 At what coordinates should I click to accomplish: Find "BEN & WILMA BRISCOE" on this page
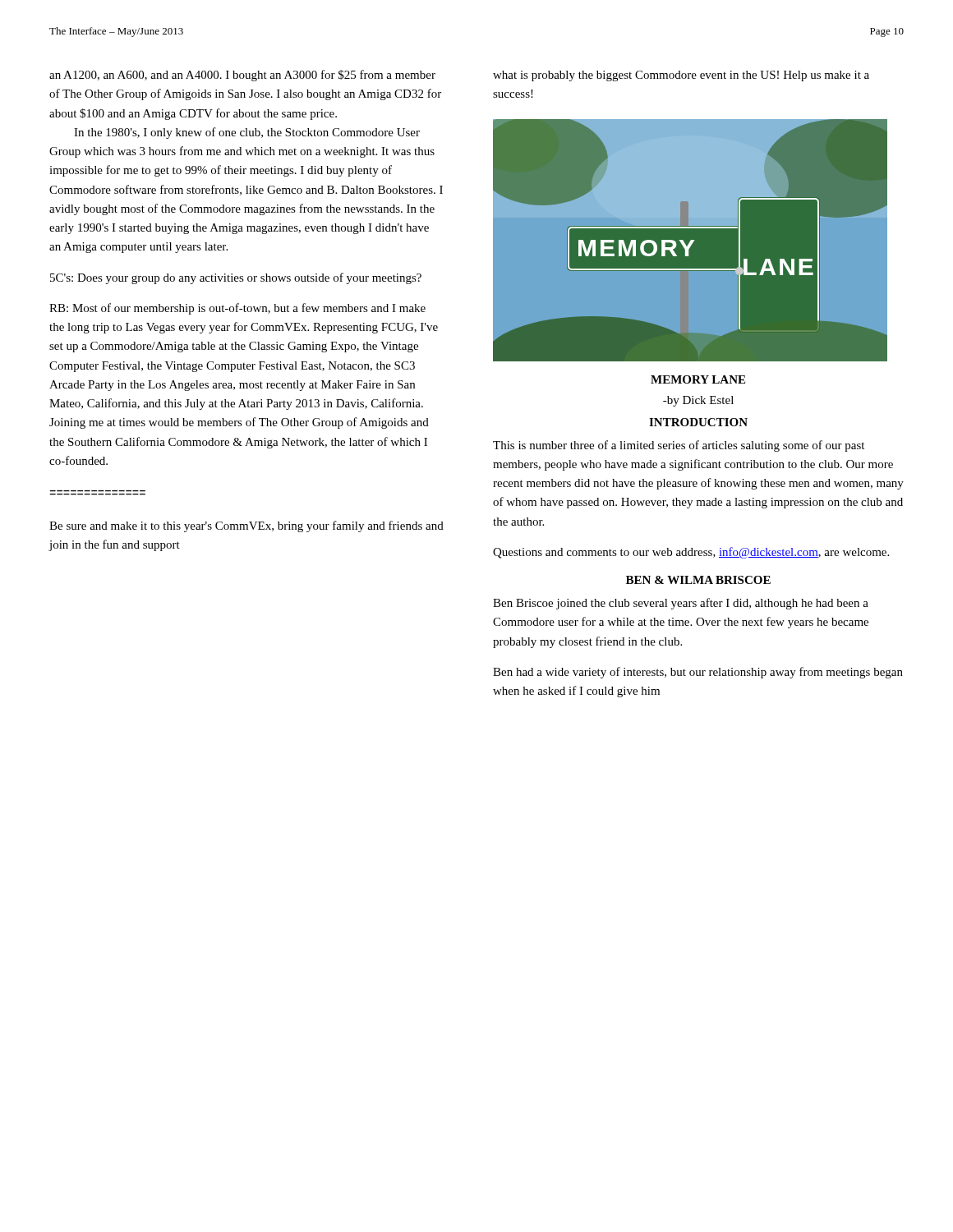click(x=698, y=580)
